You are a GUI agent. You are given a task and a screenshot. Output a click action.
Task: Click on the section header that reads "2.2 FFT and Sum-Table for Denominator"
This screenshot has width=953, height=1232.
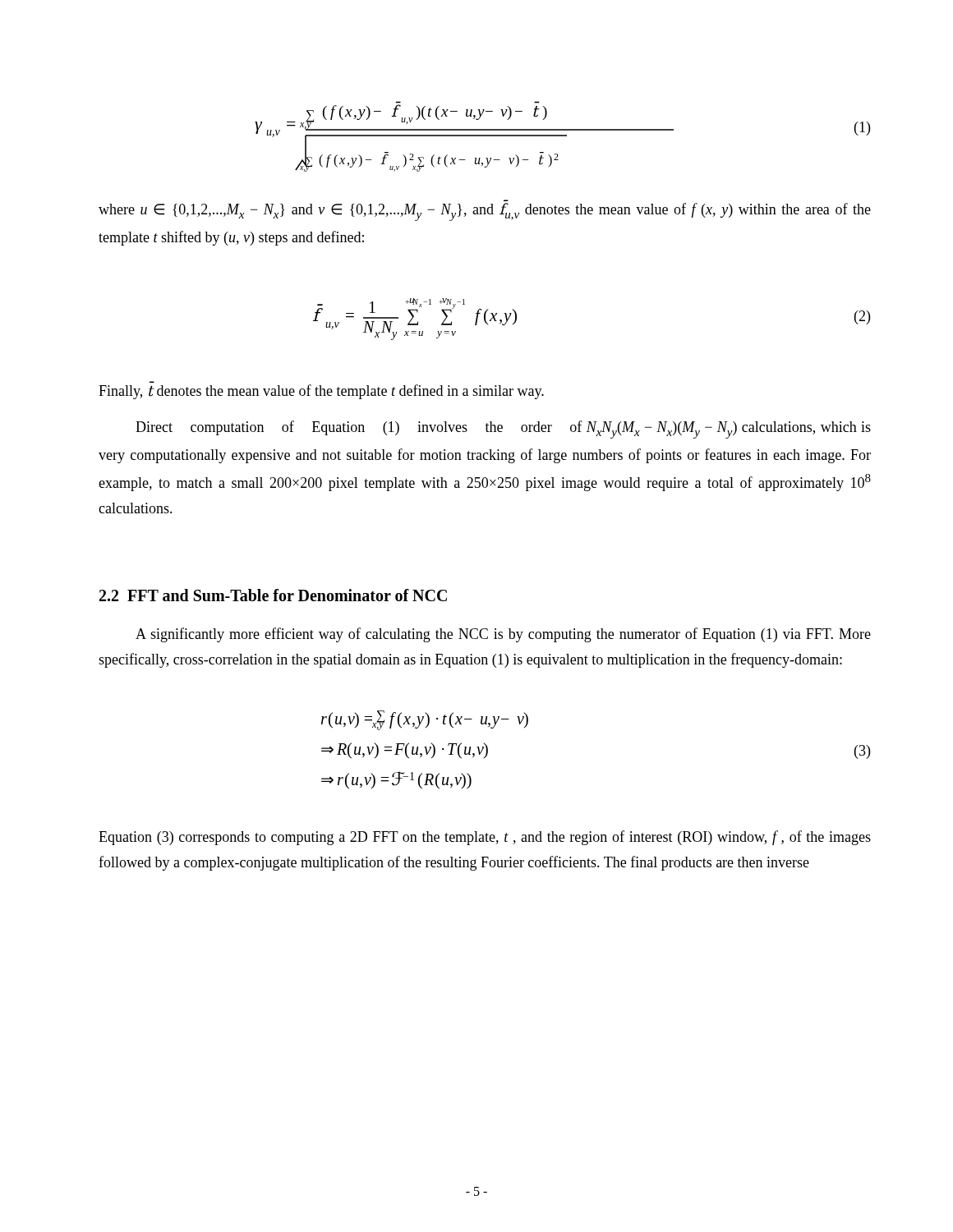tap(273, 596)
